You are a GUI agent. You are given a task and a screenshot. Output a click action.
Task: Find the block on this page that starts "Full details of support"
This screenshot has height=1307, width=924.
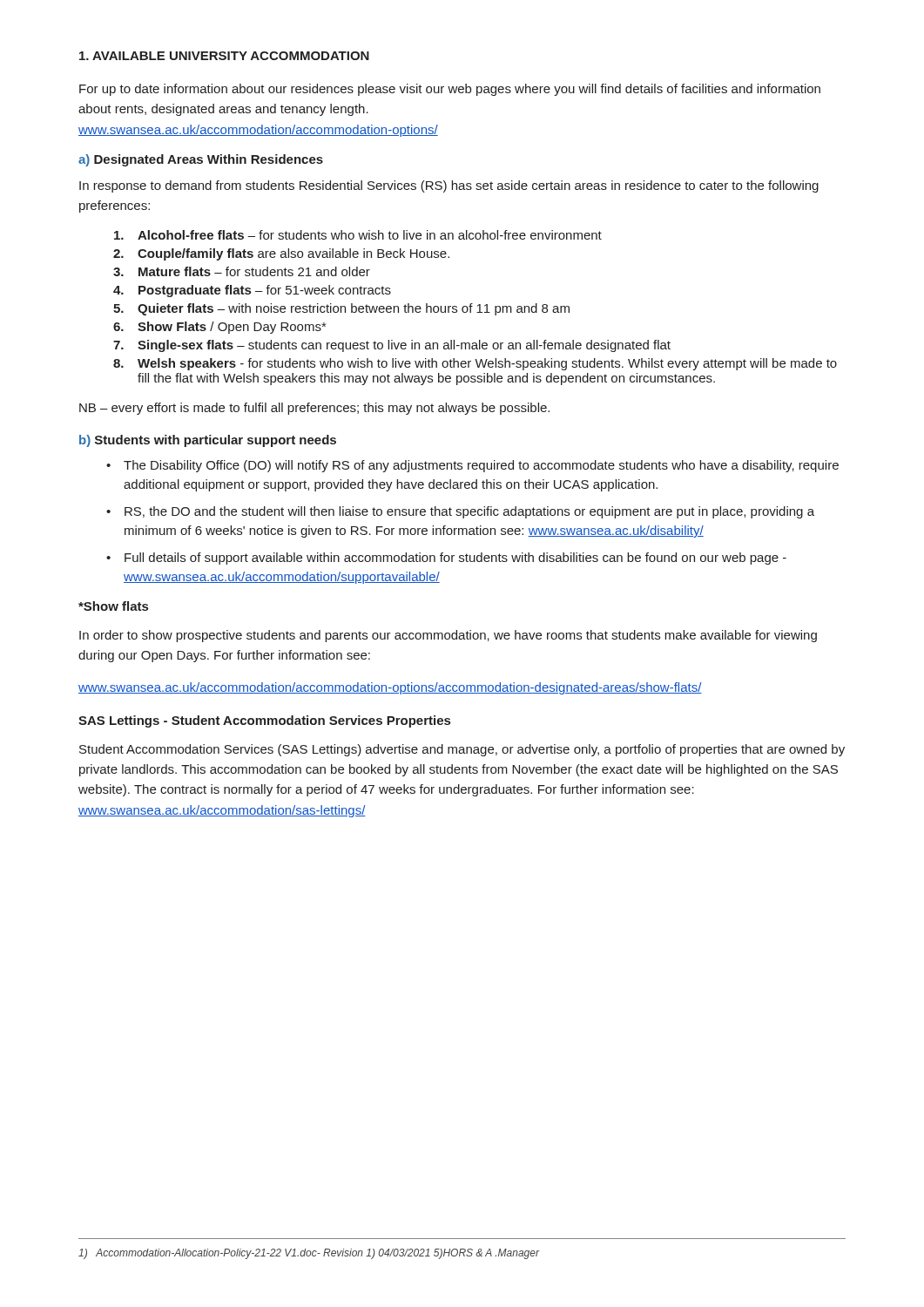pyautogui.click(x=475, y=567)
